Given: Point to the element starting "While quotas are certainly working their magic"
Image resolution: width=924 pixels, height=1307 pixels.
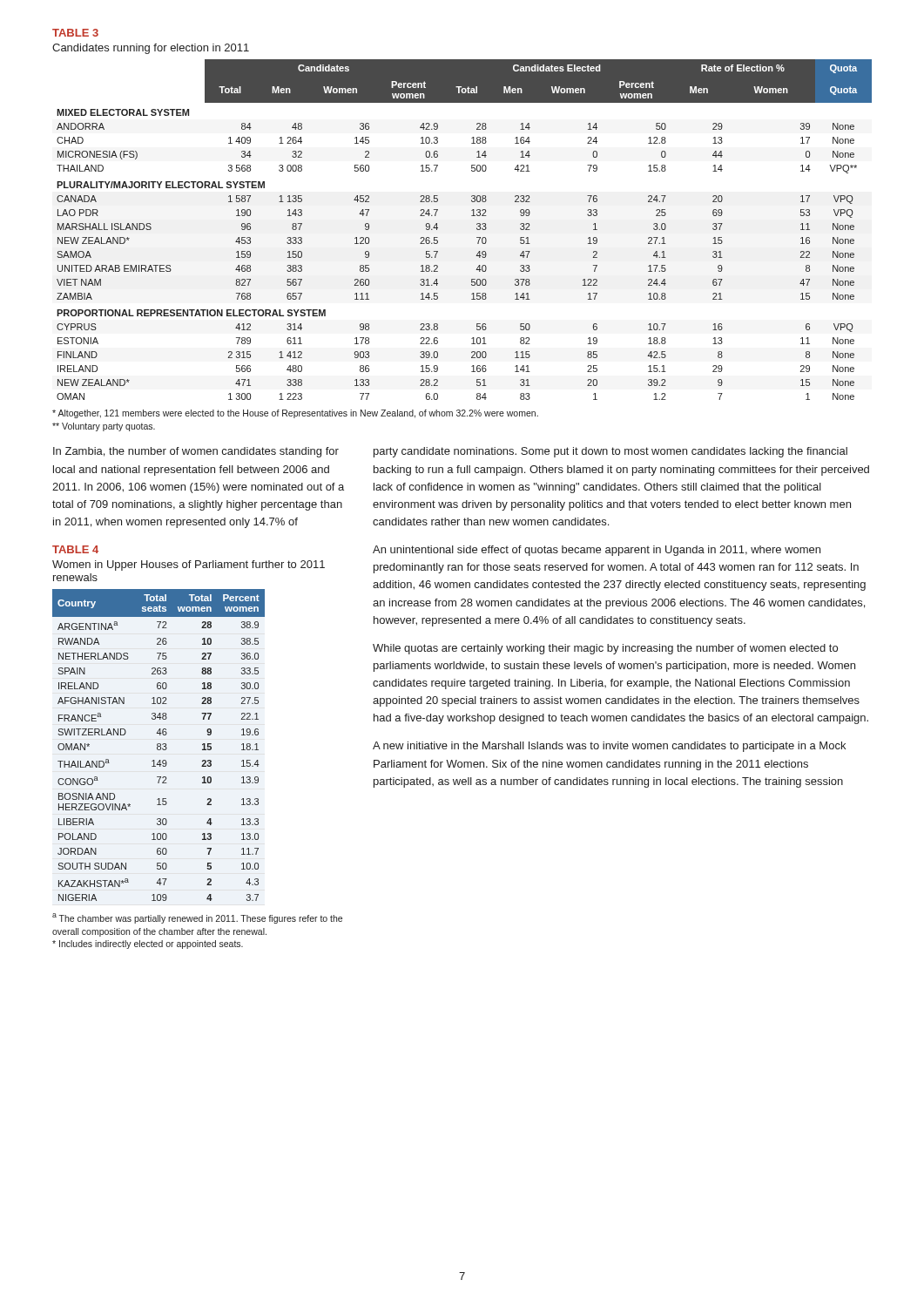Looking at the screenshot, I should [621, 683].
